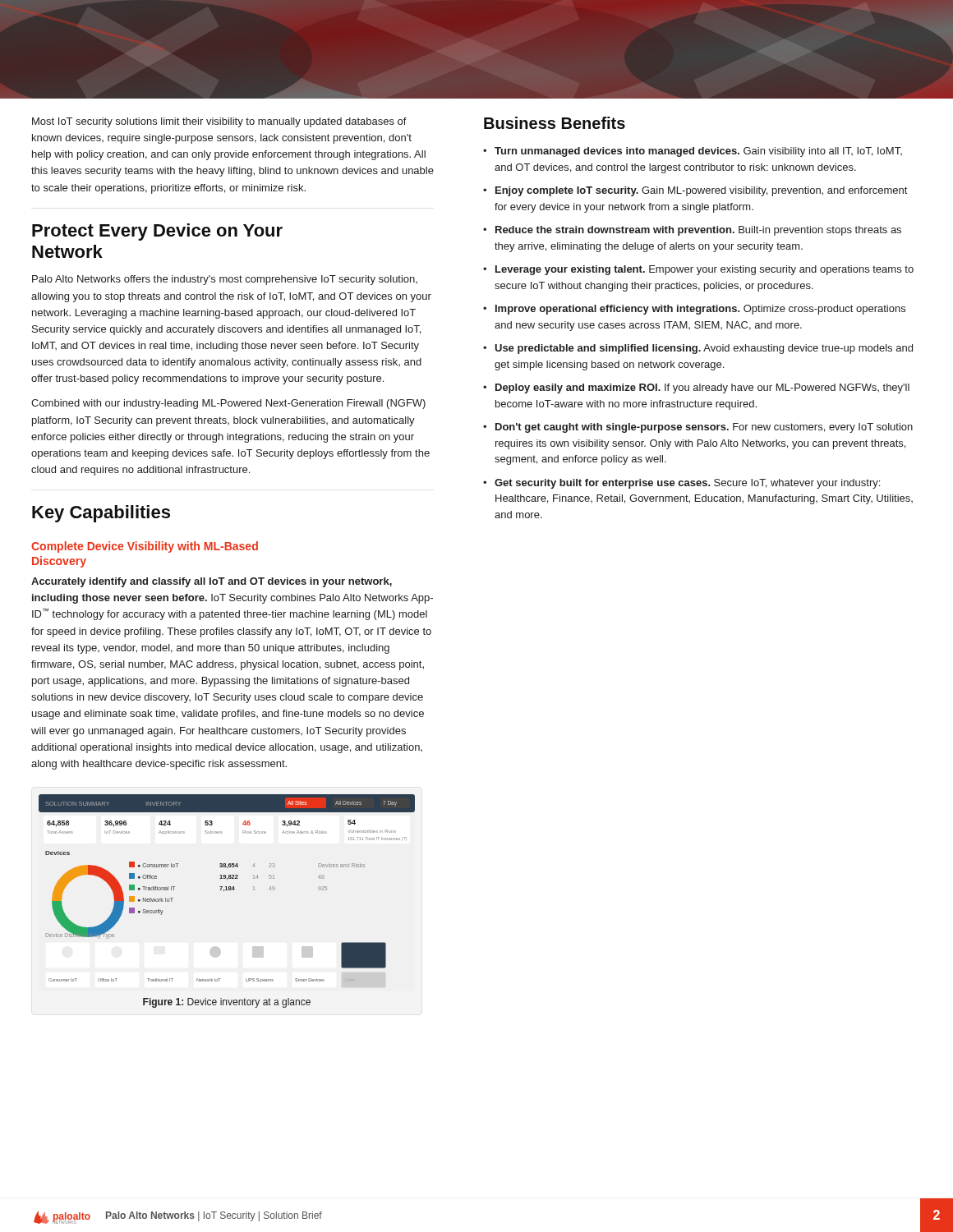Locate the list item containing "Improve operational efficiency"
The width and height of the screenshot is (953, 1232).
pyautogui.click(x=700, y=316)
